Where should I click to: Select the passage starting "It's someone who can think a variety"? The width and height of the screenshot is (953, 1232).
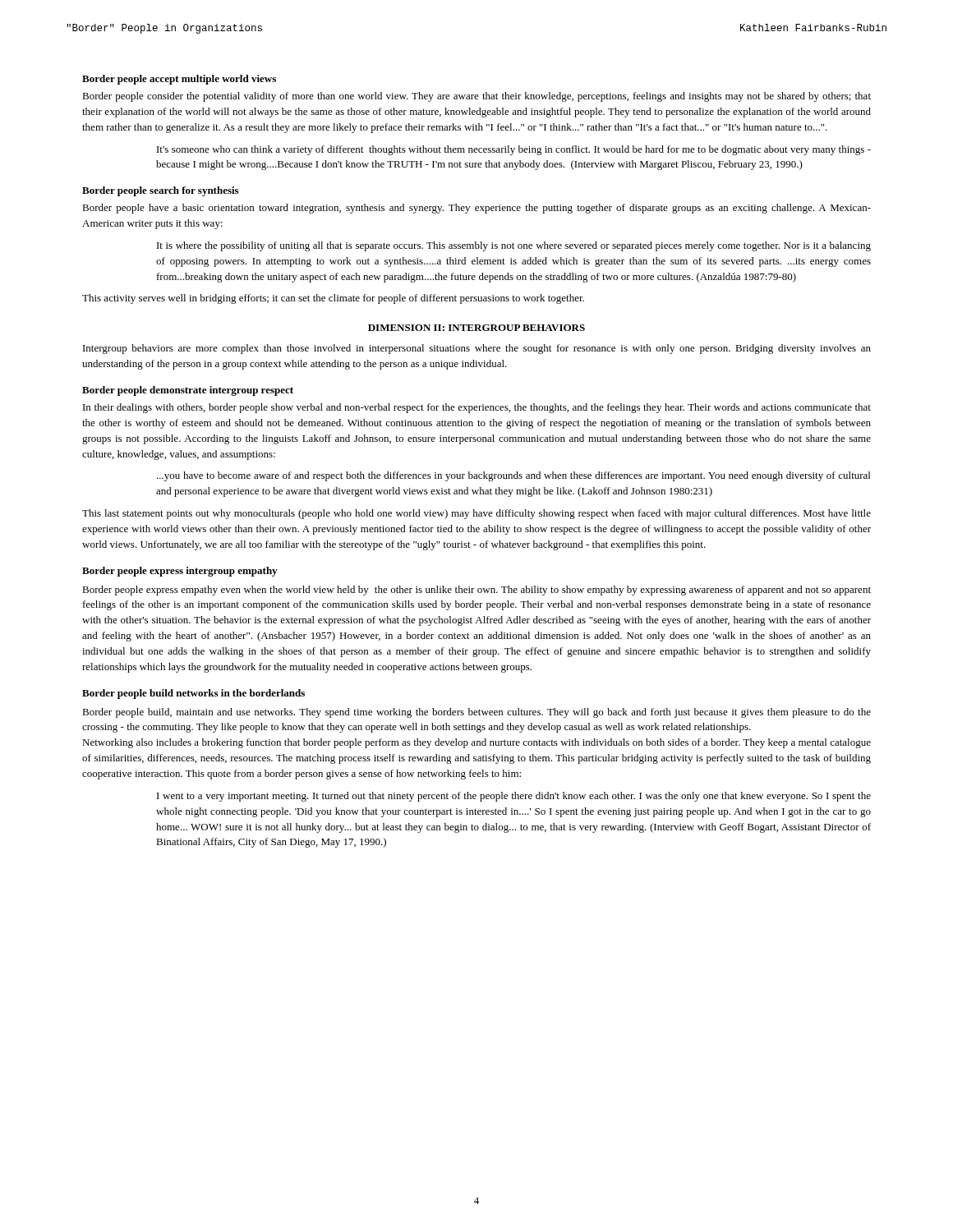[x=513, y=156]
